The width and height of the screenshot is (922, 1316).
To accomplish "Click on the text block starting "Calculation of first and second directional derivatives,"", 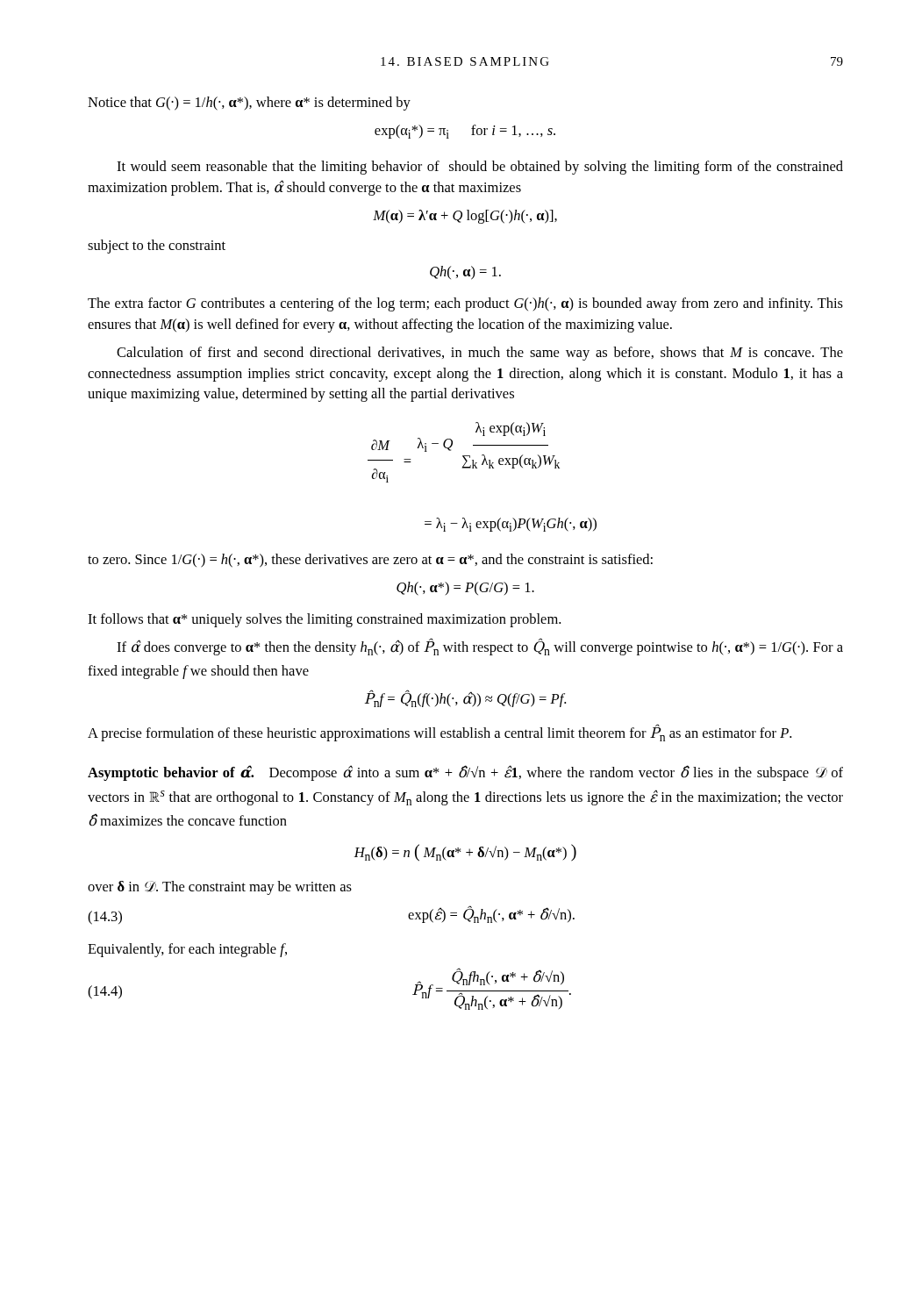I will pyautogui.click(x=465, y=373).
